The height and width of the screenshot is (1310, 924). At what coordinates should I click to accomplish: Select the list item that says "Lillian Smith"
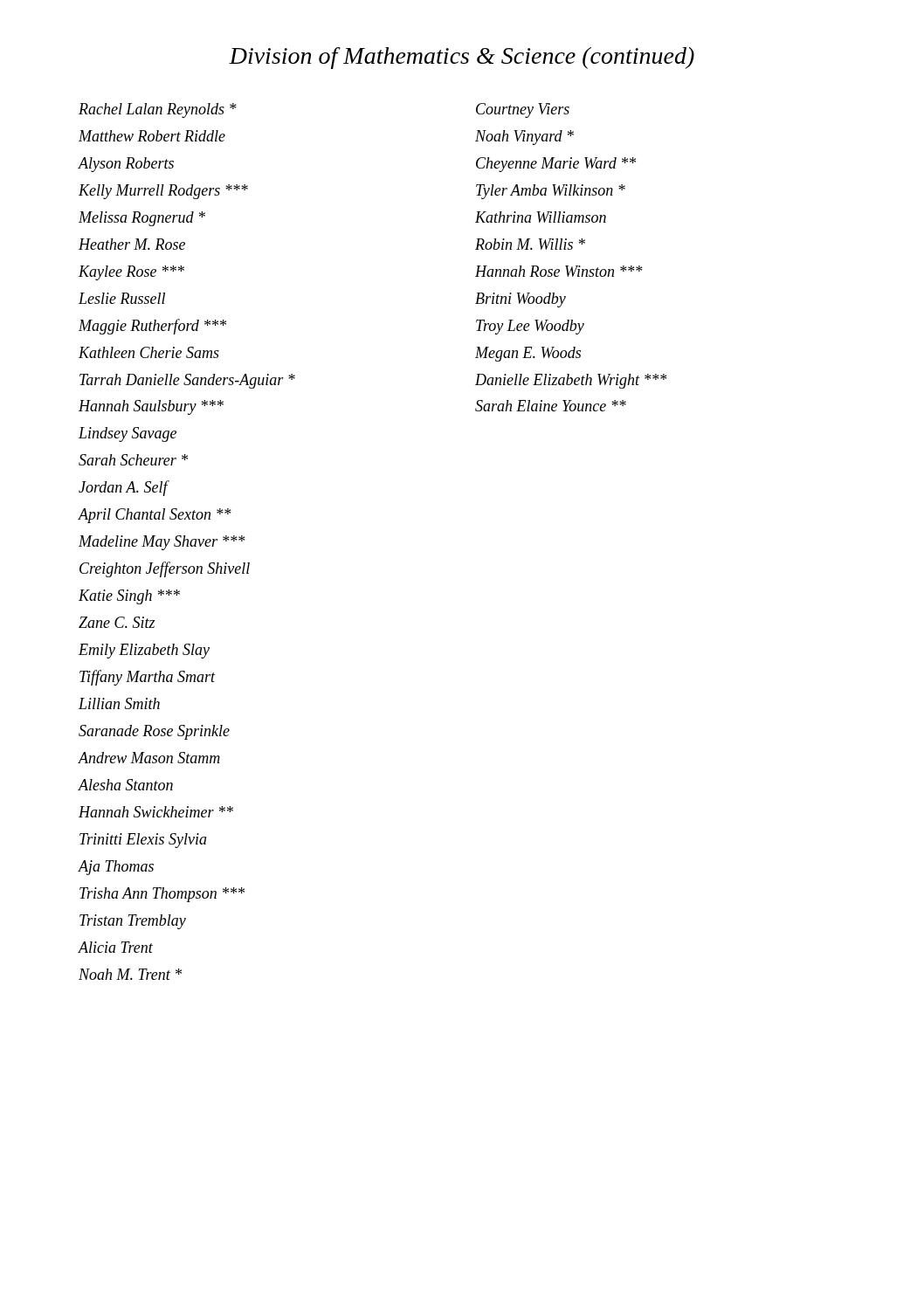coord(119,704)
